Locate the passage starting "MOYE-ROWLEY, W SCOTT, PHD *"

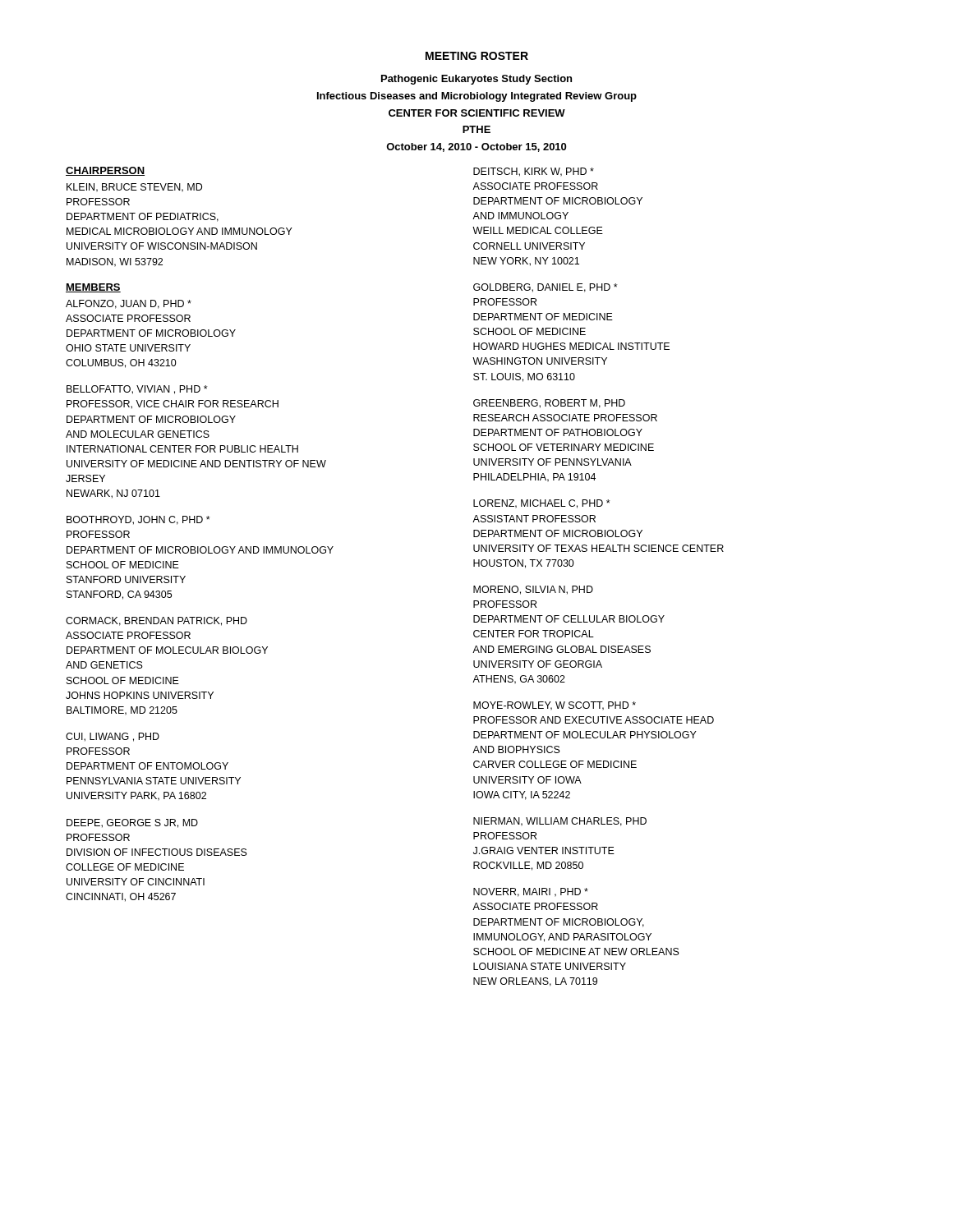[x=555, y=706]
